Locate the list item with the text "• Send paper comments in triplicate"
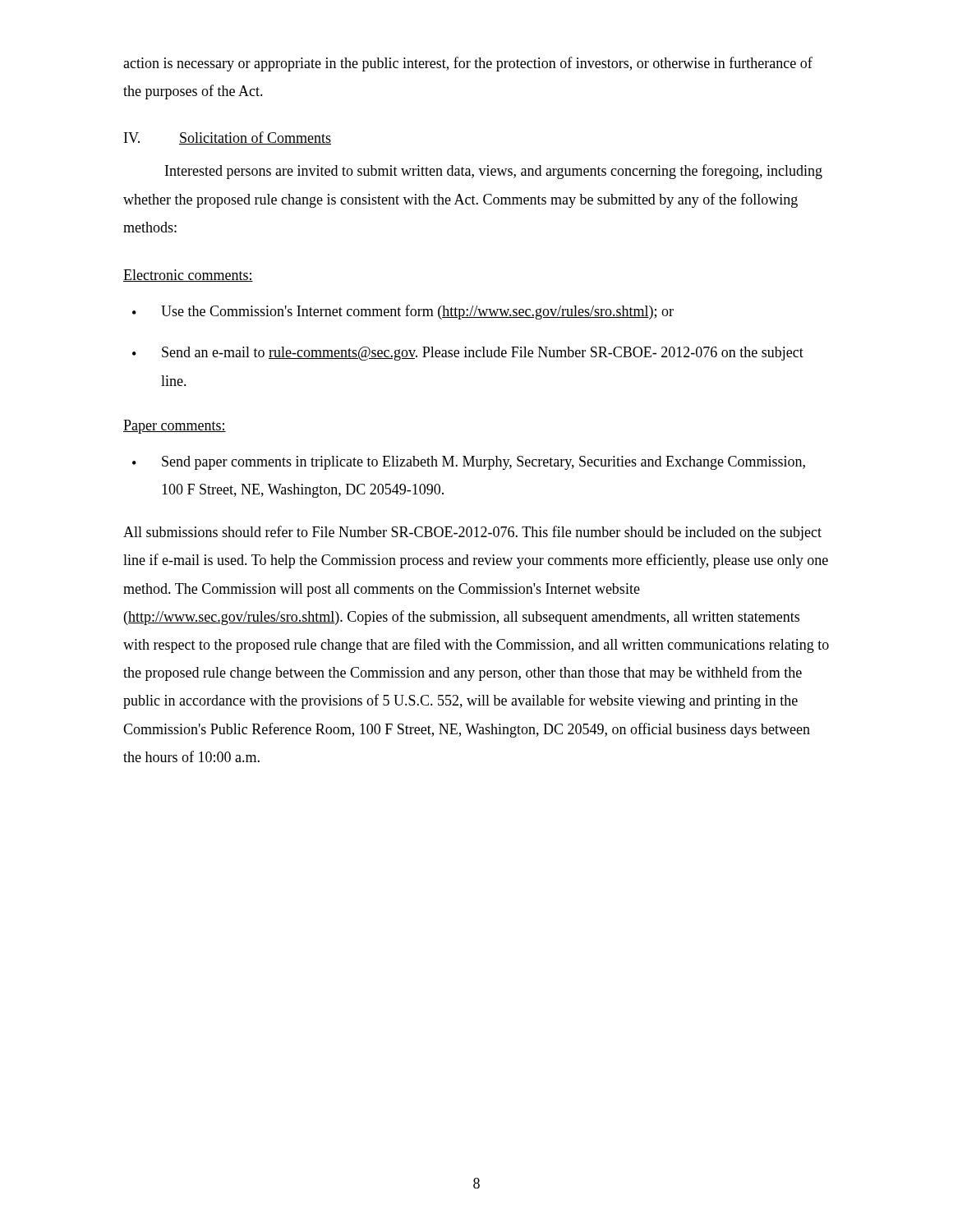 click(476, 476)
